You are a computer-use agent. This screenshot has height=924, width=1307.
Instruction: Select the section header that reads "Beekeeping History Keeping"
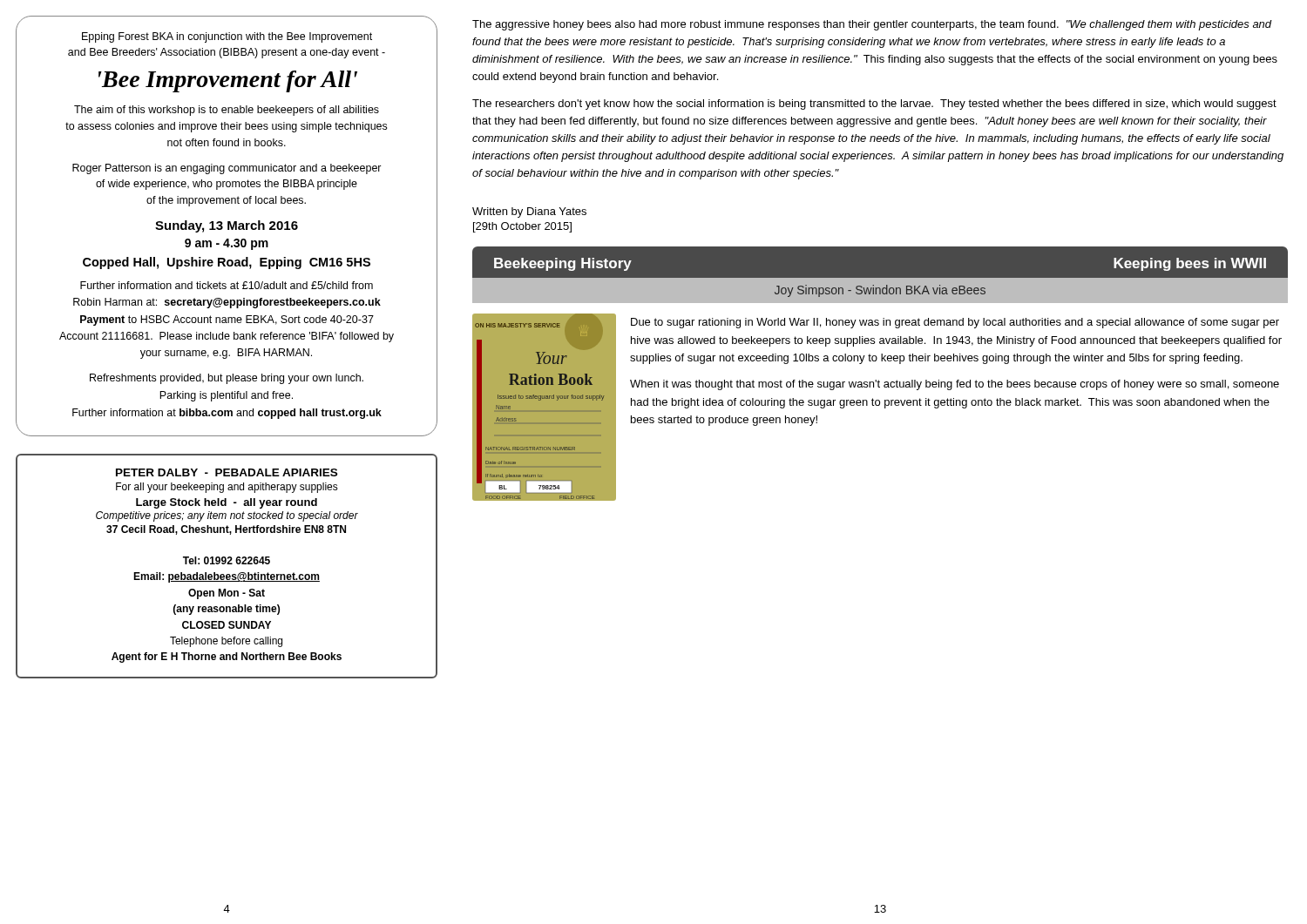[x=562, y=264]
